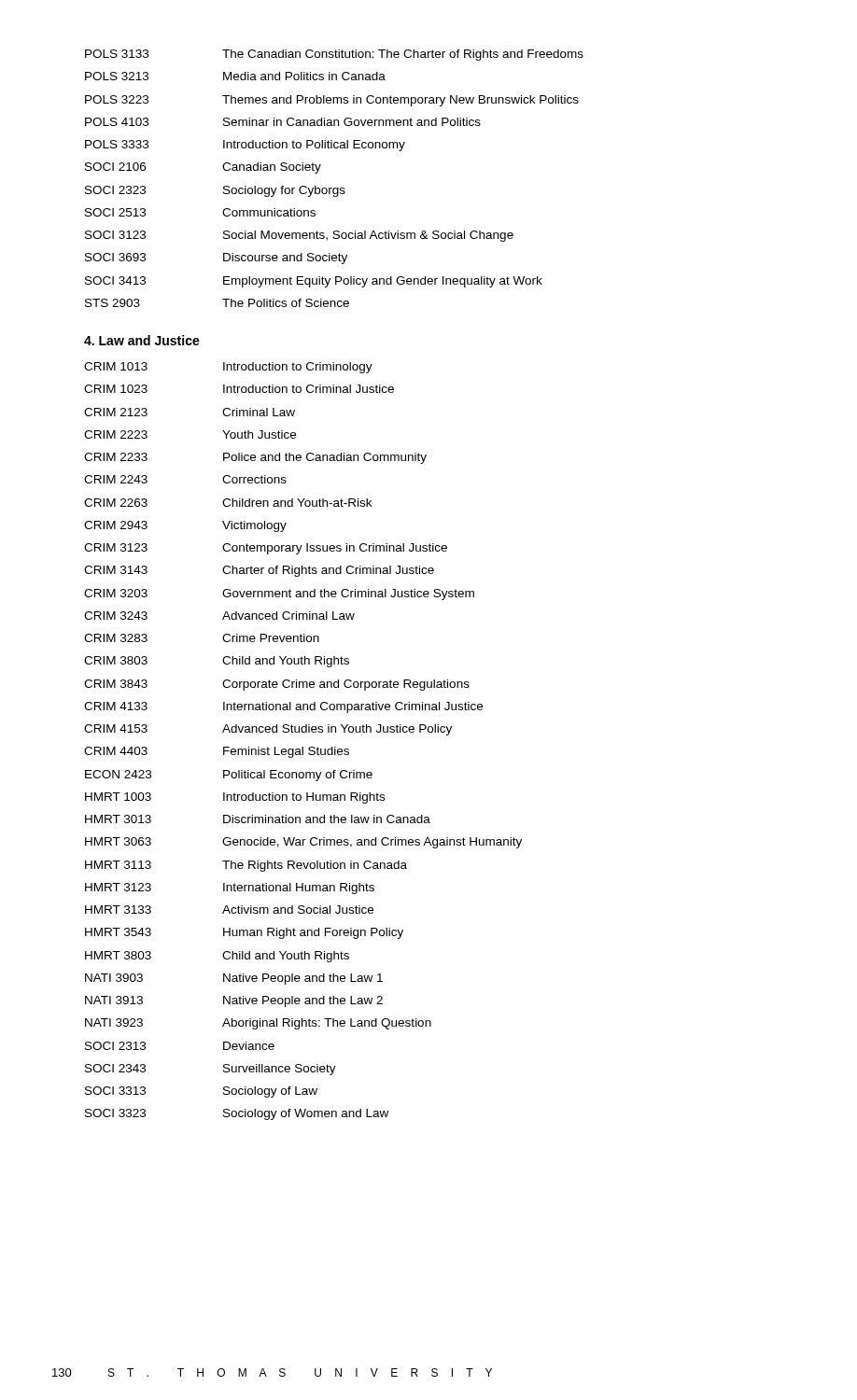Click on the list item that reads "HMRT 3123 International Human Rights"
Image resolution: width=857 pixels, height=1400 pixels.
[229, 888]
